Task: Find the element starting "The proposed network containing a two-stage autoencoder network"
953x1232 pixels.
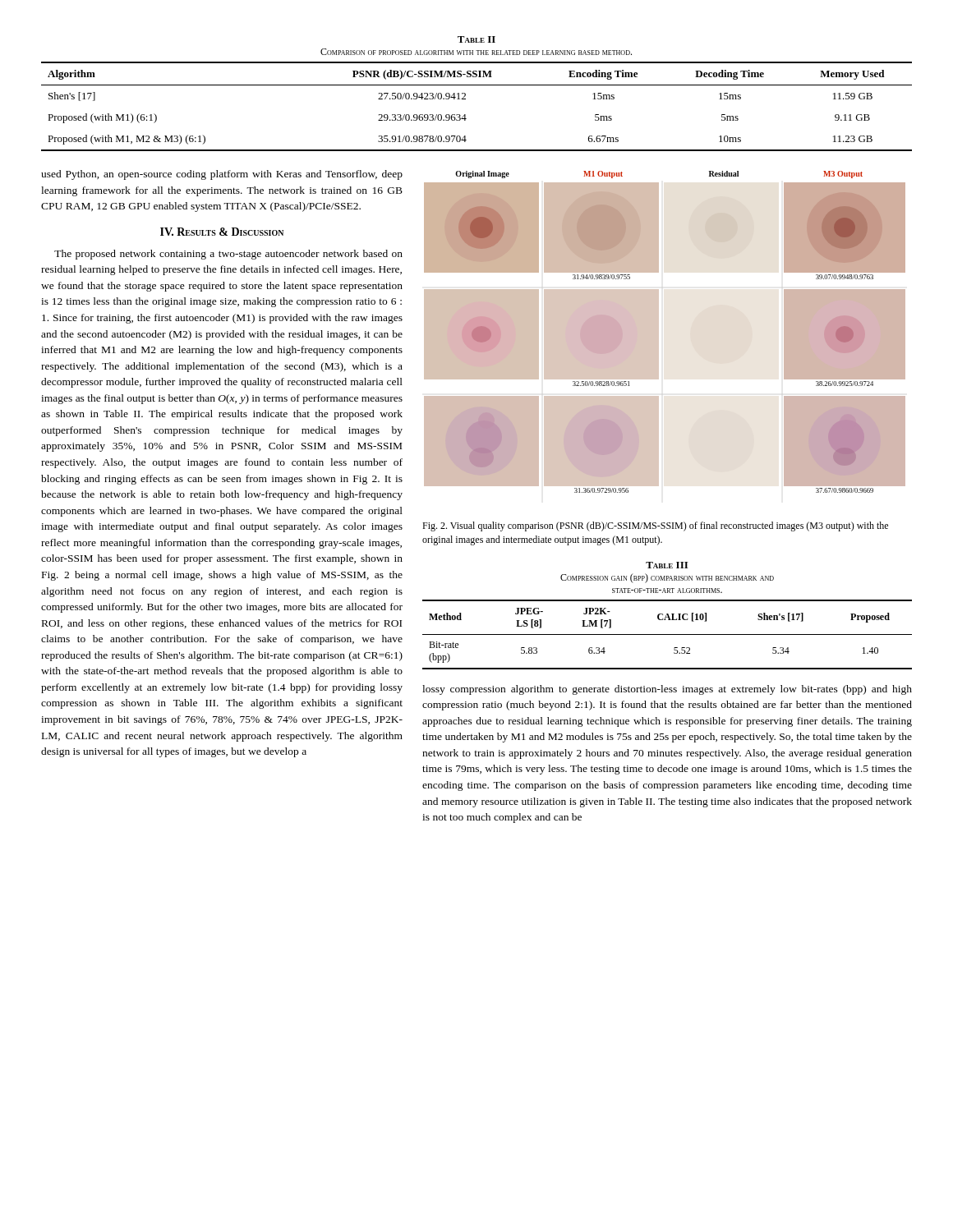Action: pyautogui.click(x=222, y=502)
